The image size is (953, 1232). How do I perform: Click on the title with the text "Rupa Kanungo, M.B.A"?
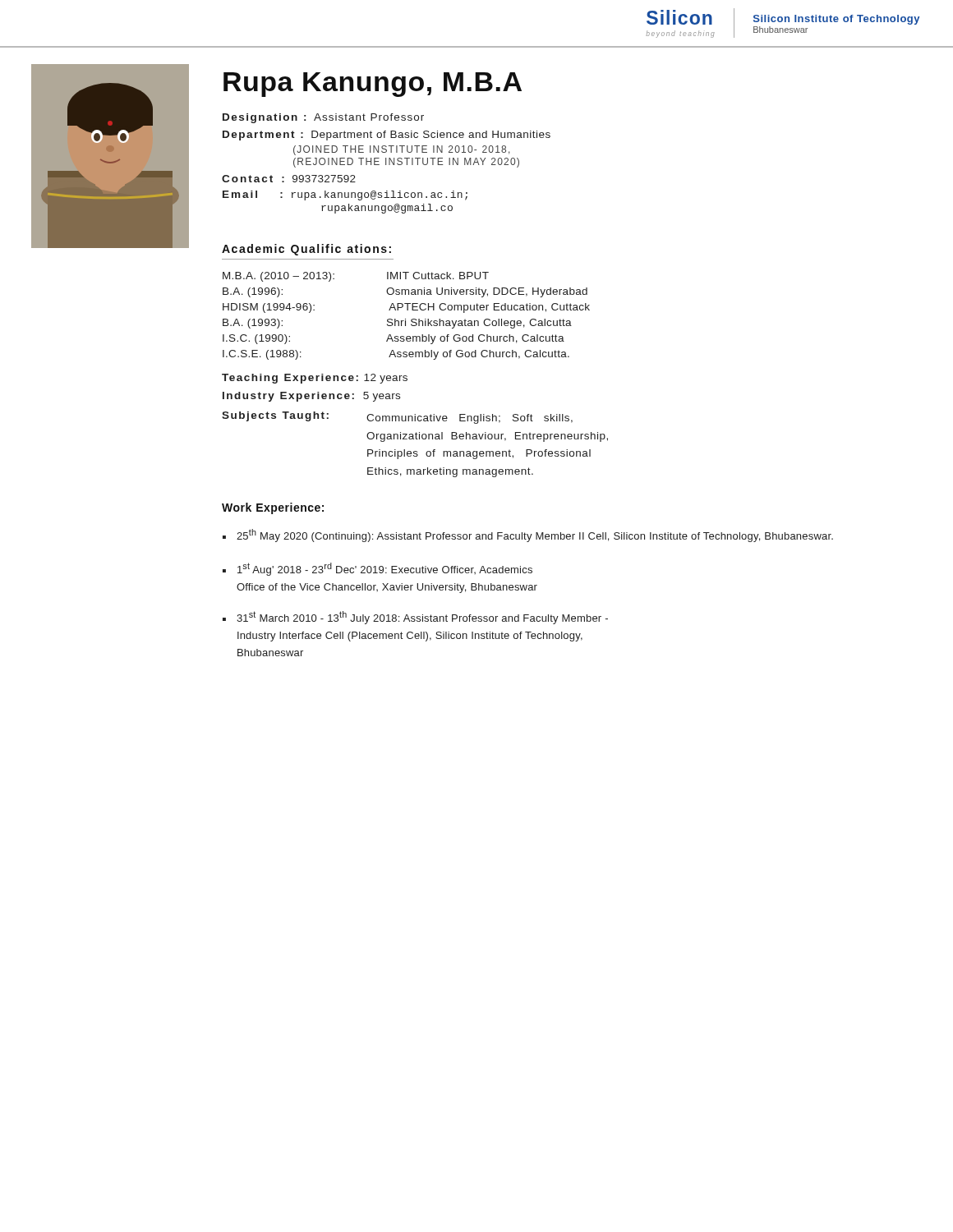(372, 81)
